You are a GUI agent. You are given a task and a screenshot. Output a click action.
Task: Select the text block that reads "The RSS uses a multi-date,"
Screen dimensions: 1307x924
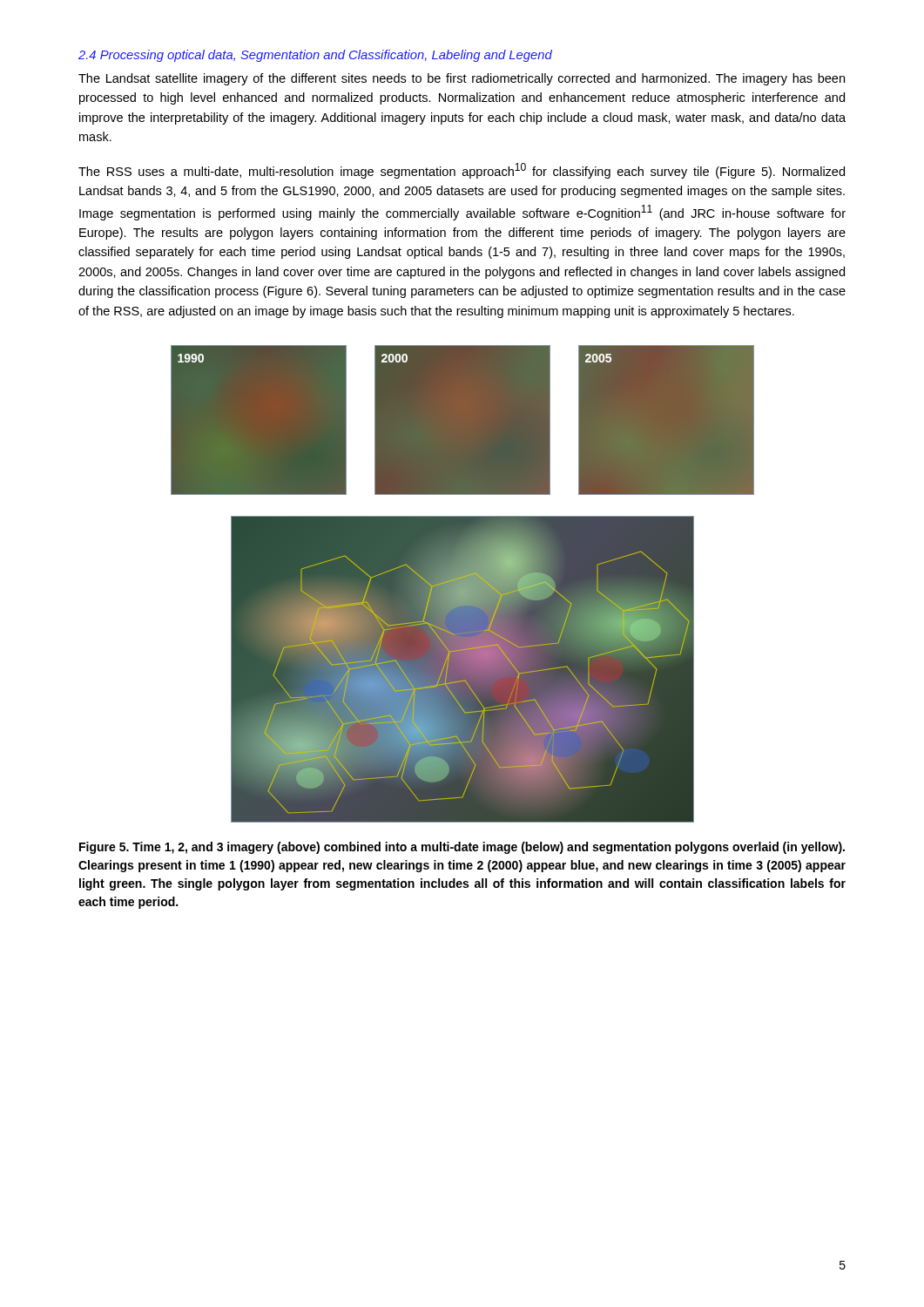[x=462, y=239]
